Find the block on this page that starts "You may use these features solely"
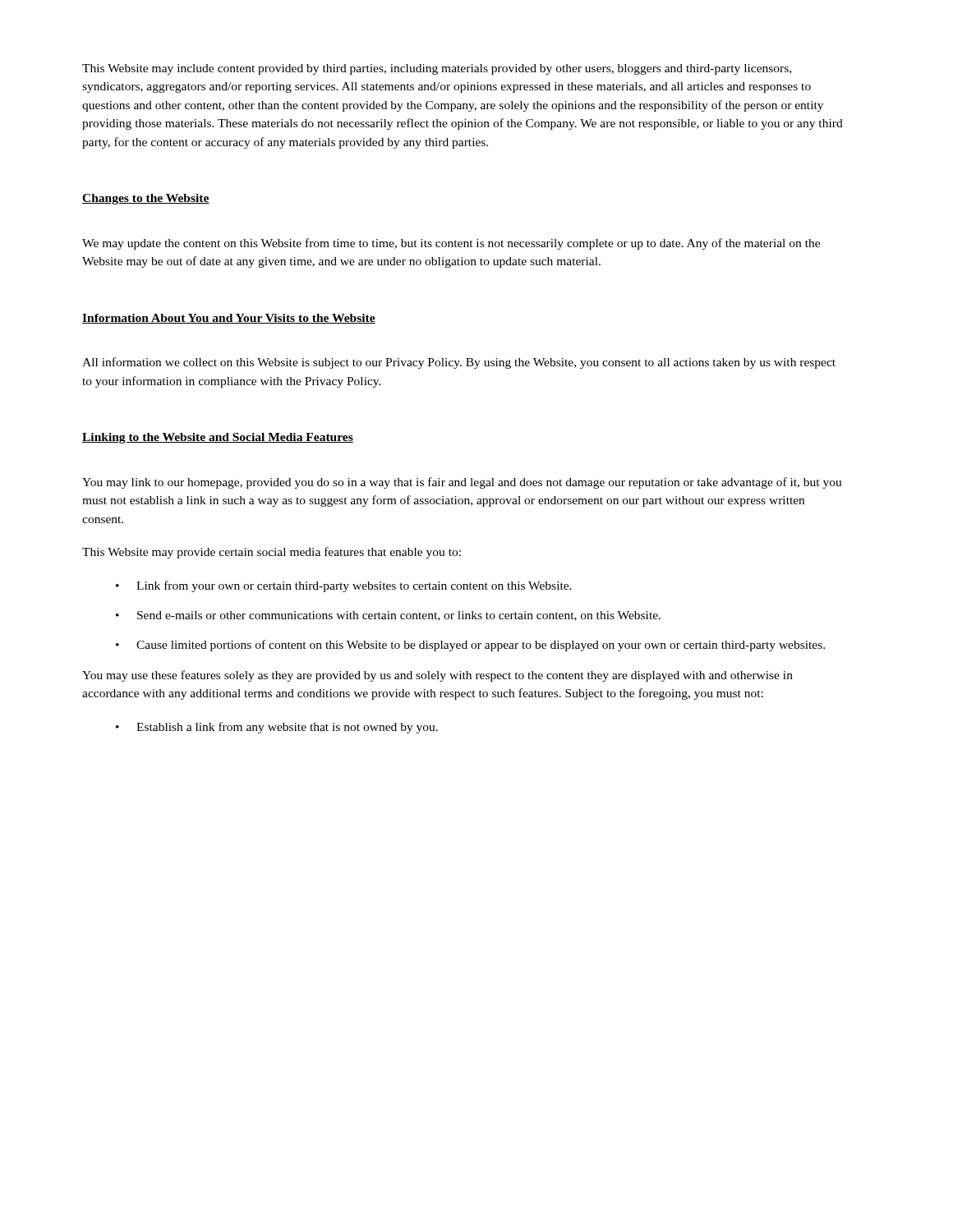Viewport: 953px width, 1232px height. [x=437, y=684]
